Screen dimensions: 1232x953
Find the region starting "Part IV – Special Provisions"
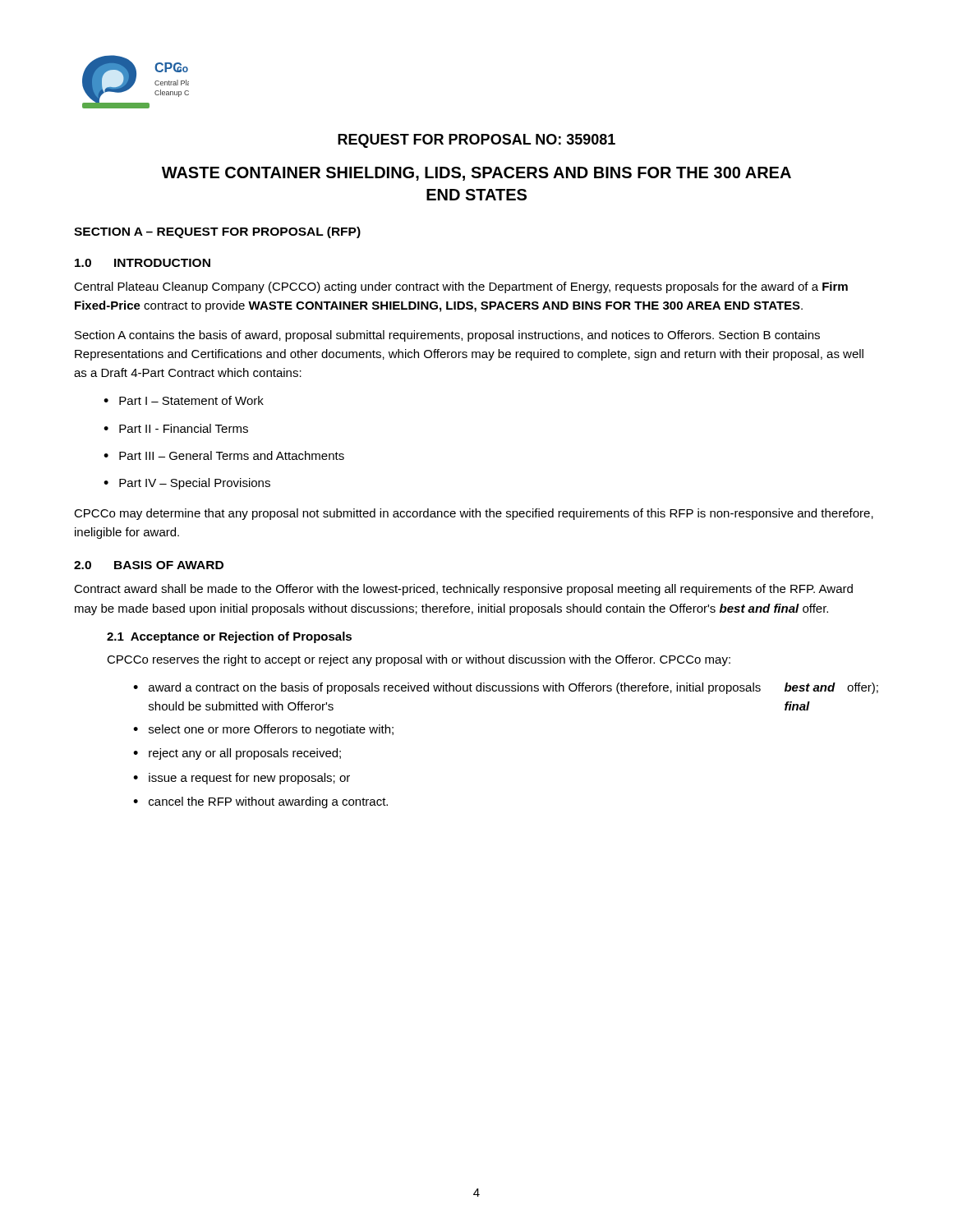point(195,483)
